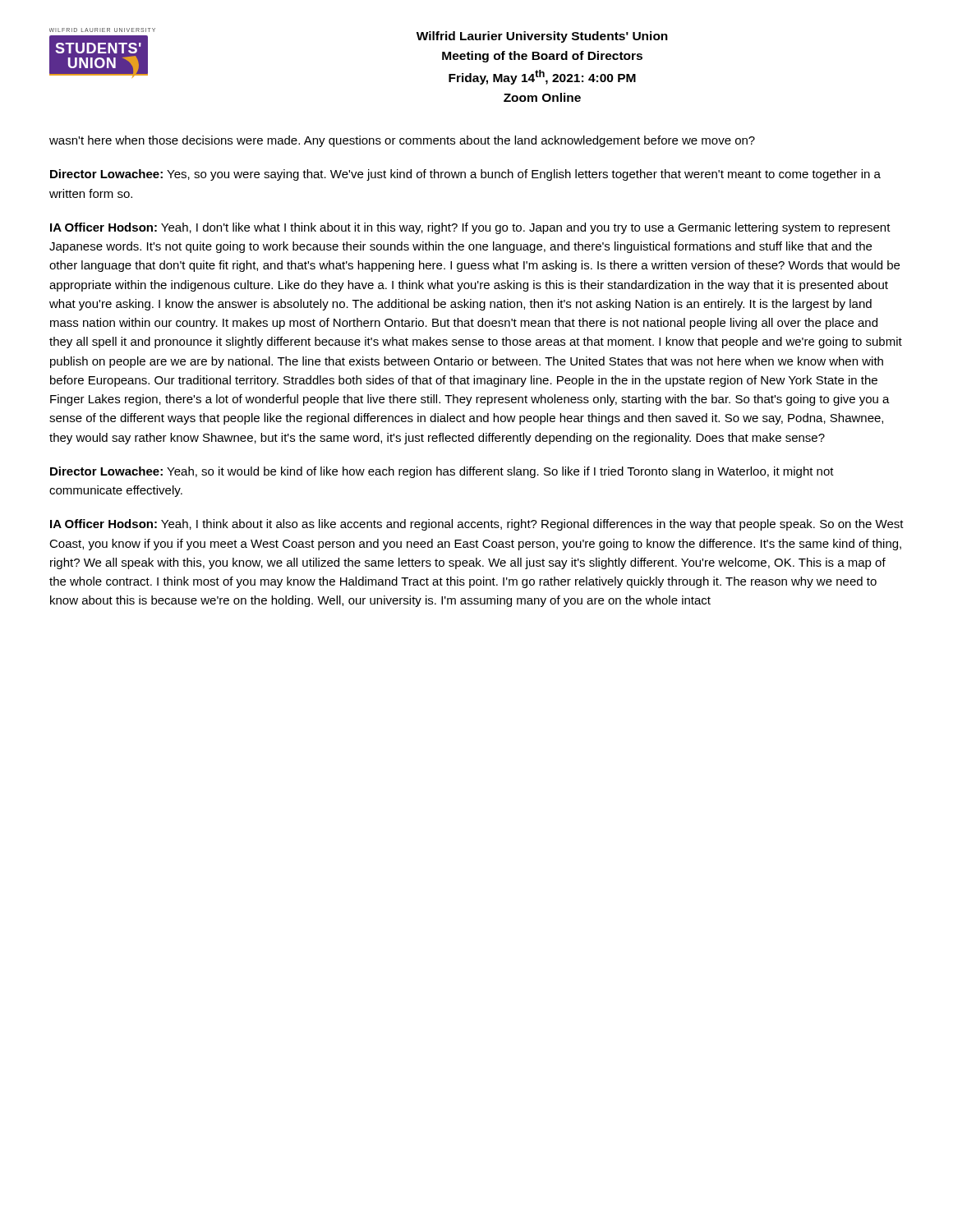
Task: Find the region starting "IA Officer Hodson: Yeah, I think about it"
Action: (x=476, y=562)
